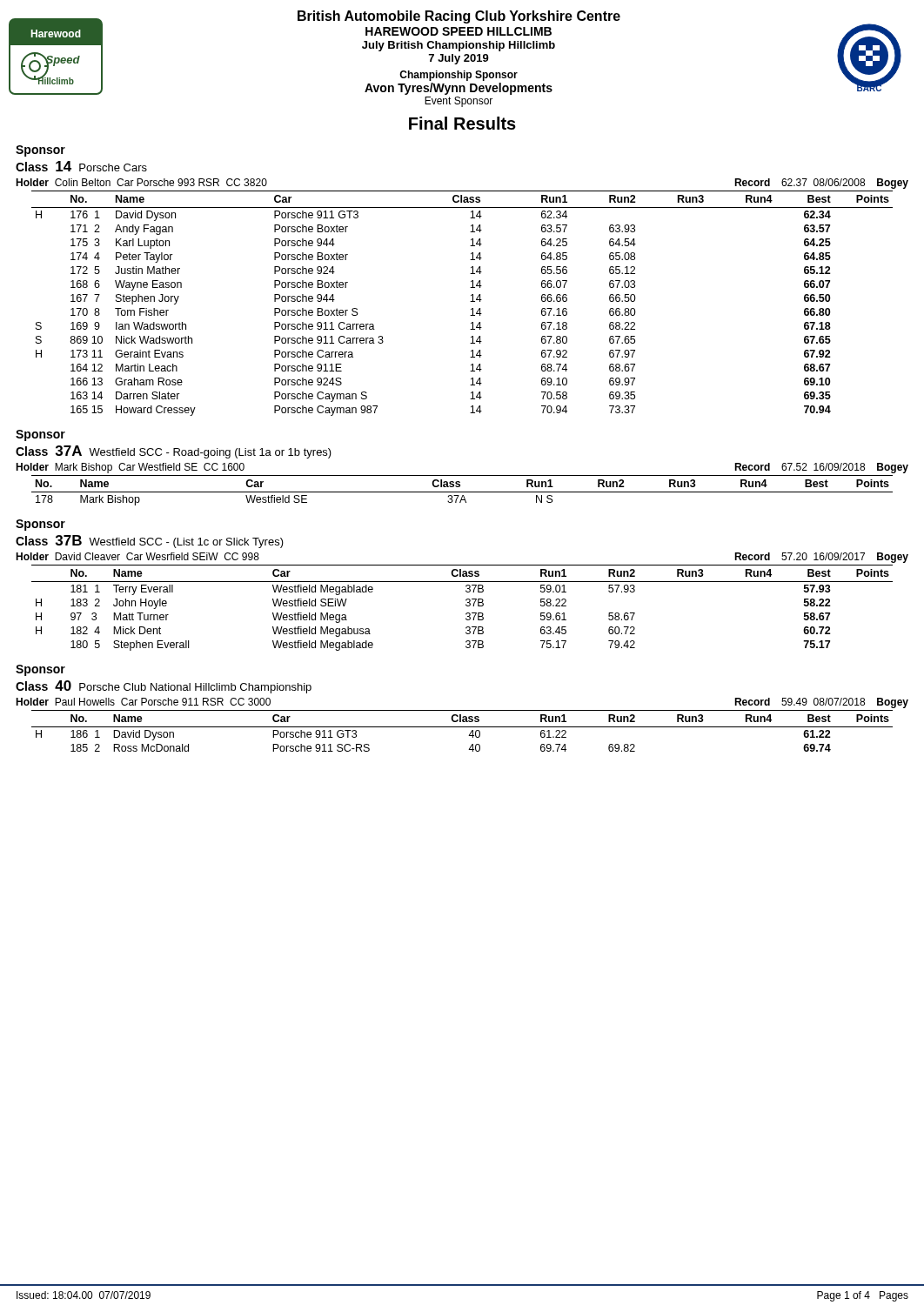Select the table that reads "163 14"
The height and width of the screenshot is (1305, 924).
[462, 304]
